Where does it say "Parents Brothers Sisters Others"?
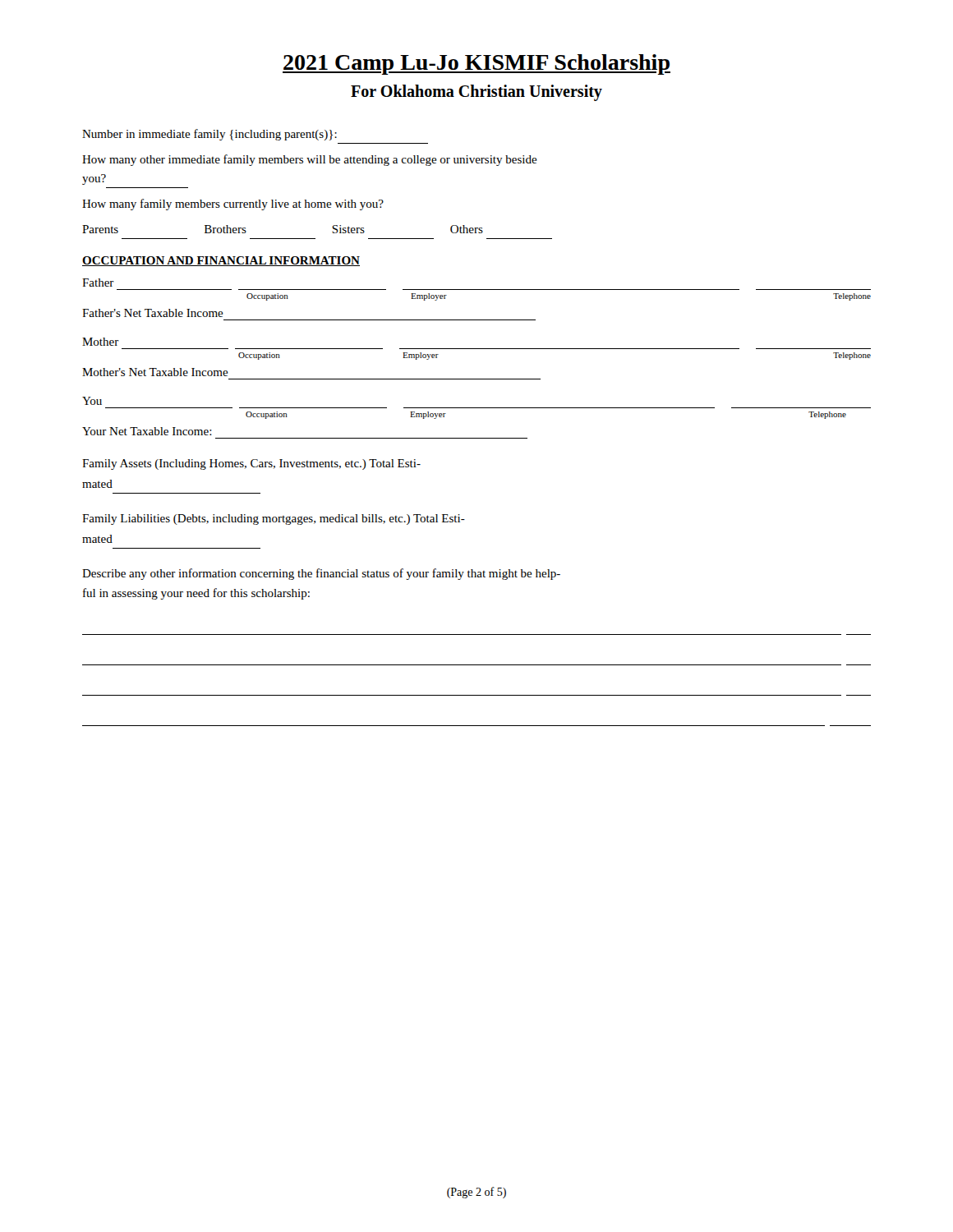953x1232 pixels. [317, 229]
